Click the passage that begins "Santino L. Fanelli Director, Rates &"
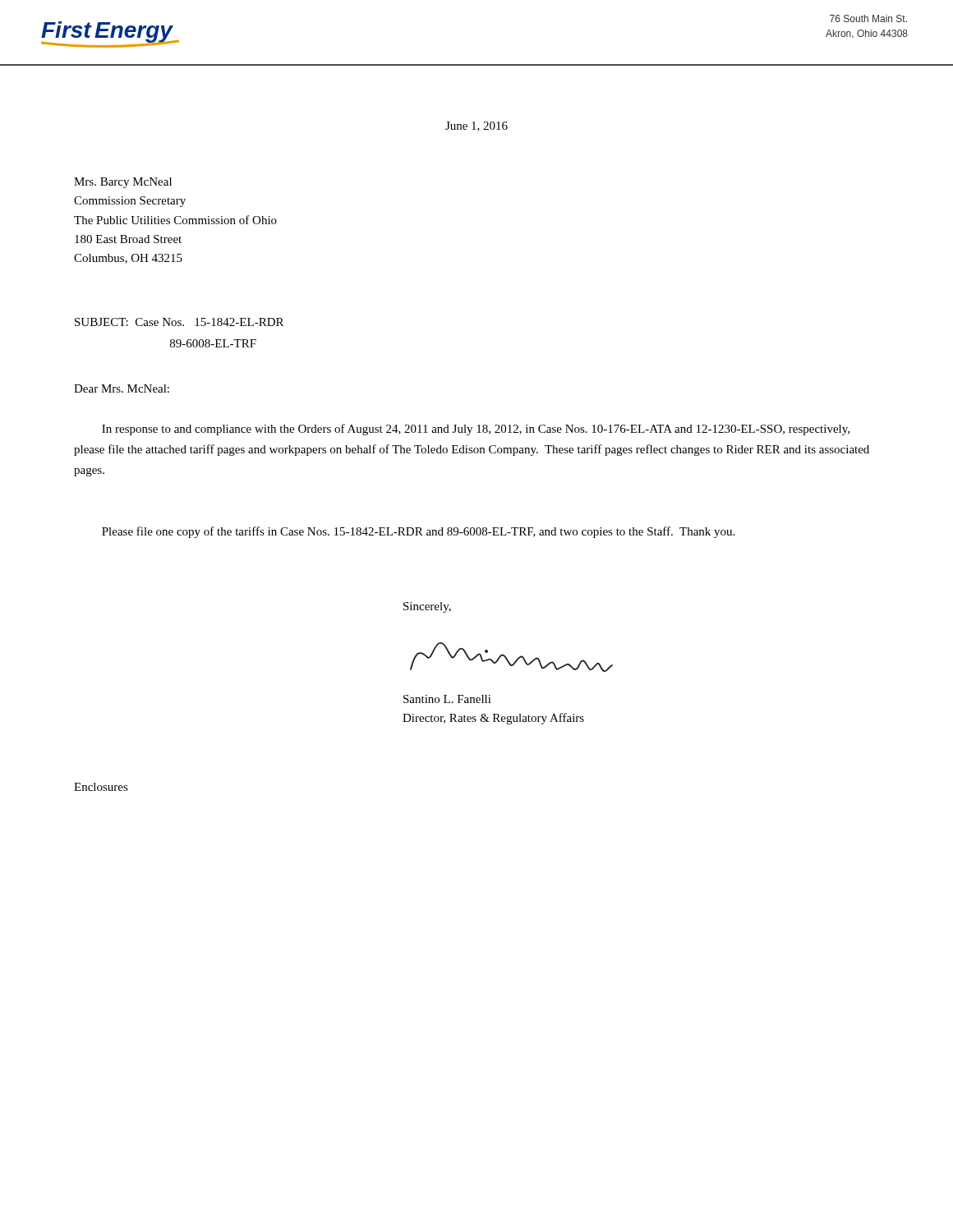Viewport: 953px width, 1232px height. 493,709
